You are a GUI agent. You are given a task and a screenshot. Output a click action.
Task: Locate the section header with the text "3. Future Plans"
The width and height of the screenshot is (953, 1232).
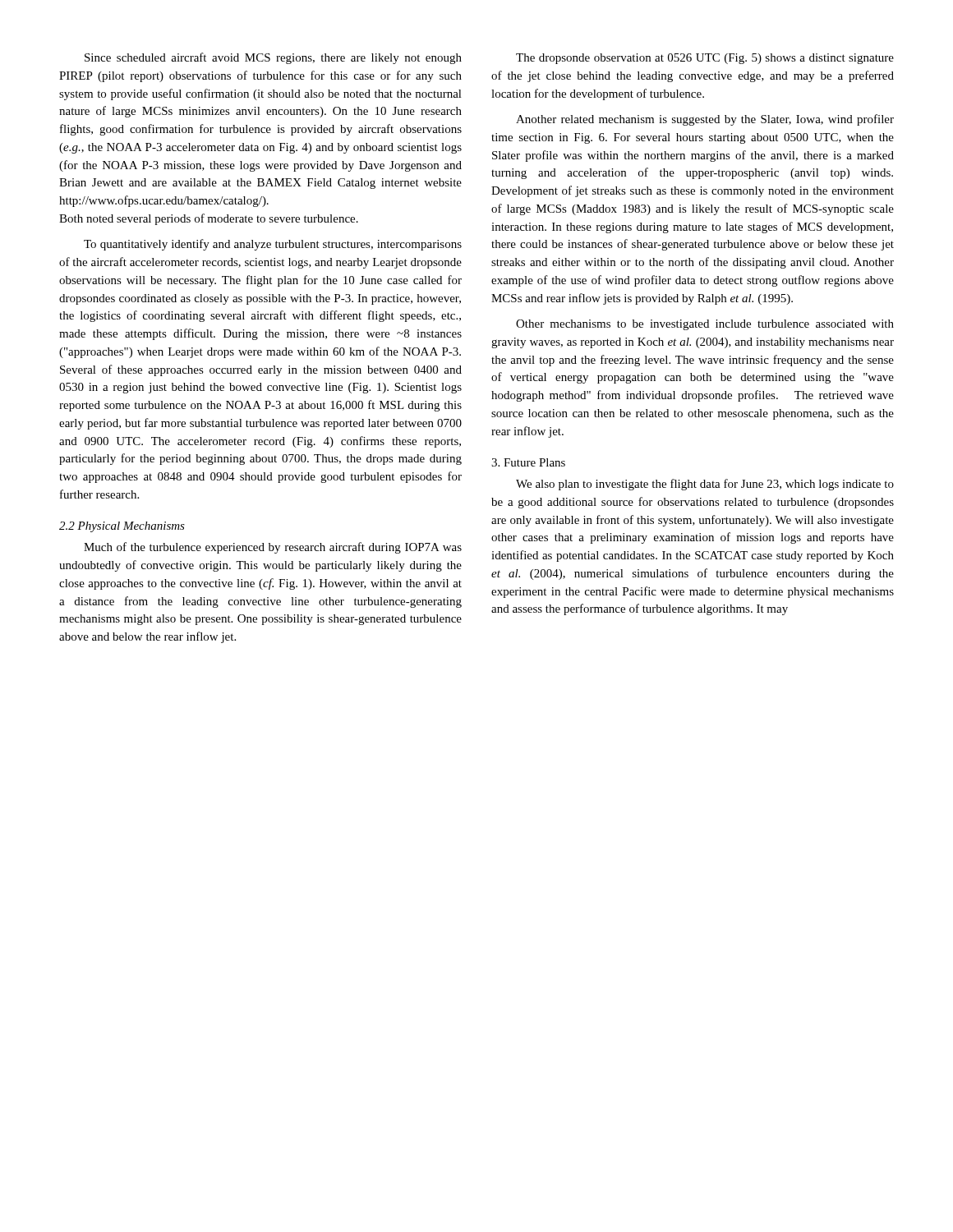[x=528, y=462]
